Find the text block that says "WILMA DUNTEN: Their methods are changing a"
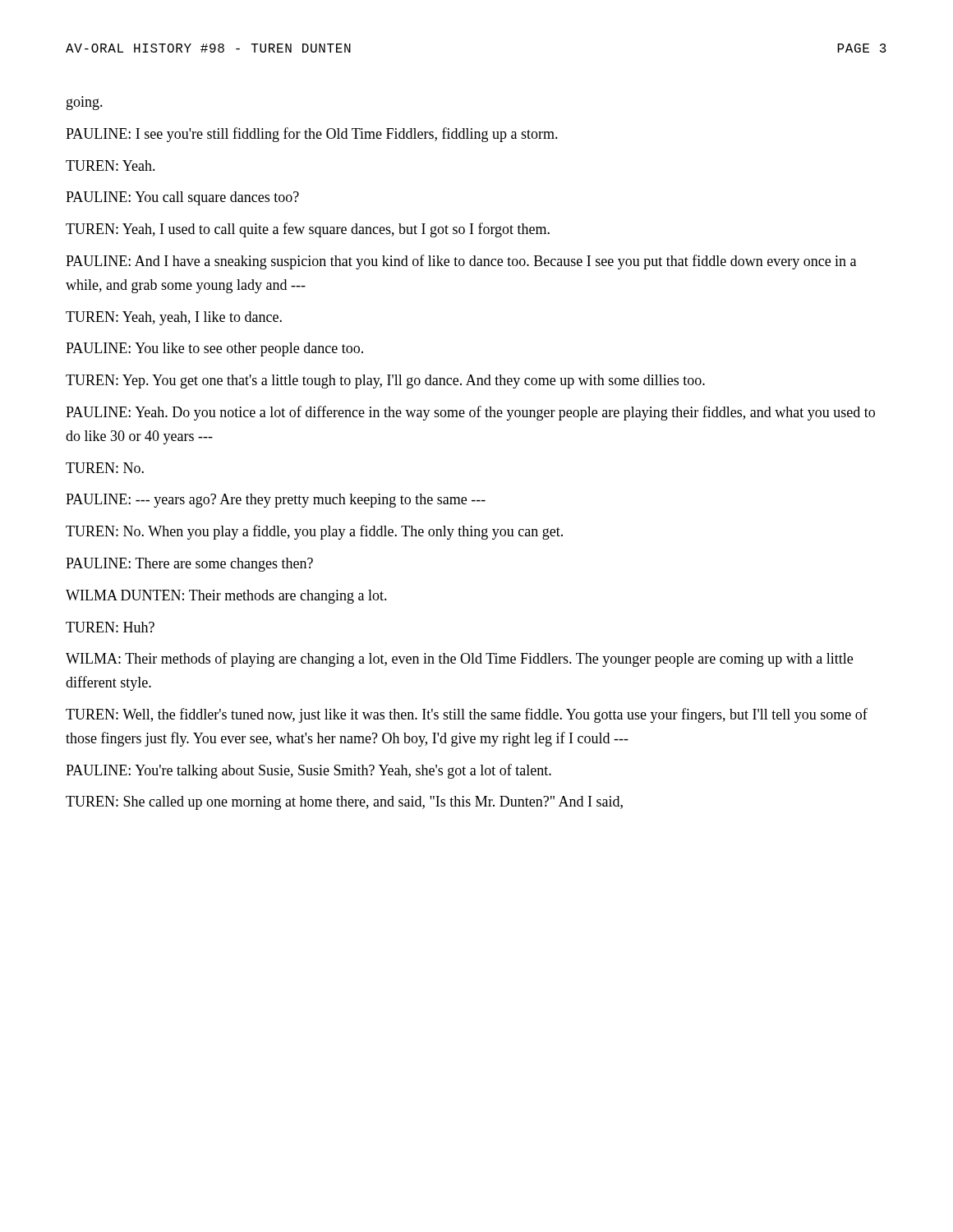Screen dimensions: 1232x953 coord(226,597)
